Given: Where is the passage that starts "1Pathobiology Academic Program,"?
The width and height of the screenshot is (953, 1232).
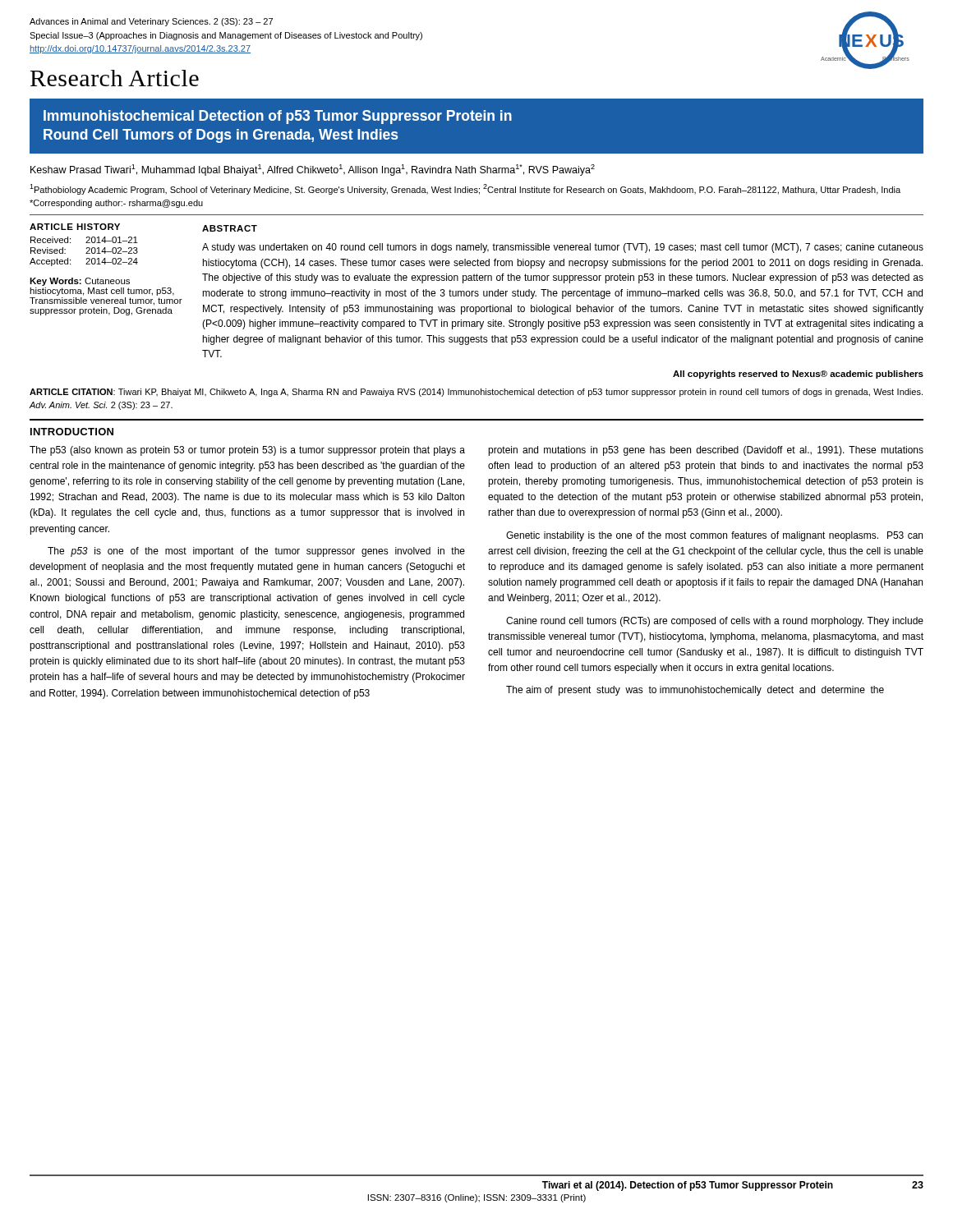Looking at the screenshot, I should point(465,195).
